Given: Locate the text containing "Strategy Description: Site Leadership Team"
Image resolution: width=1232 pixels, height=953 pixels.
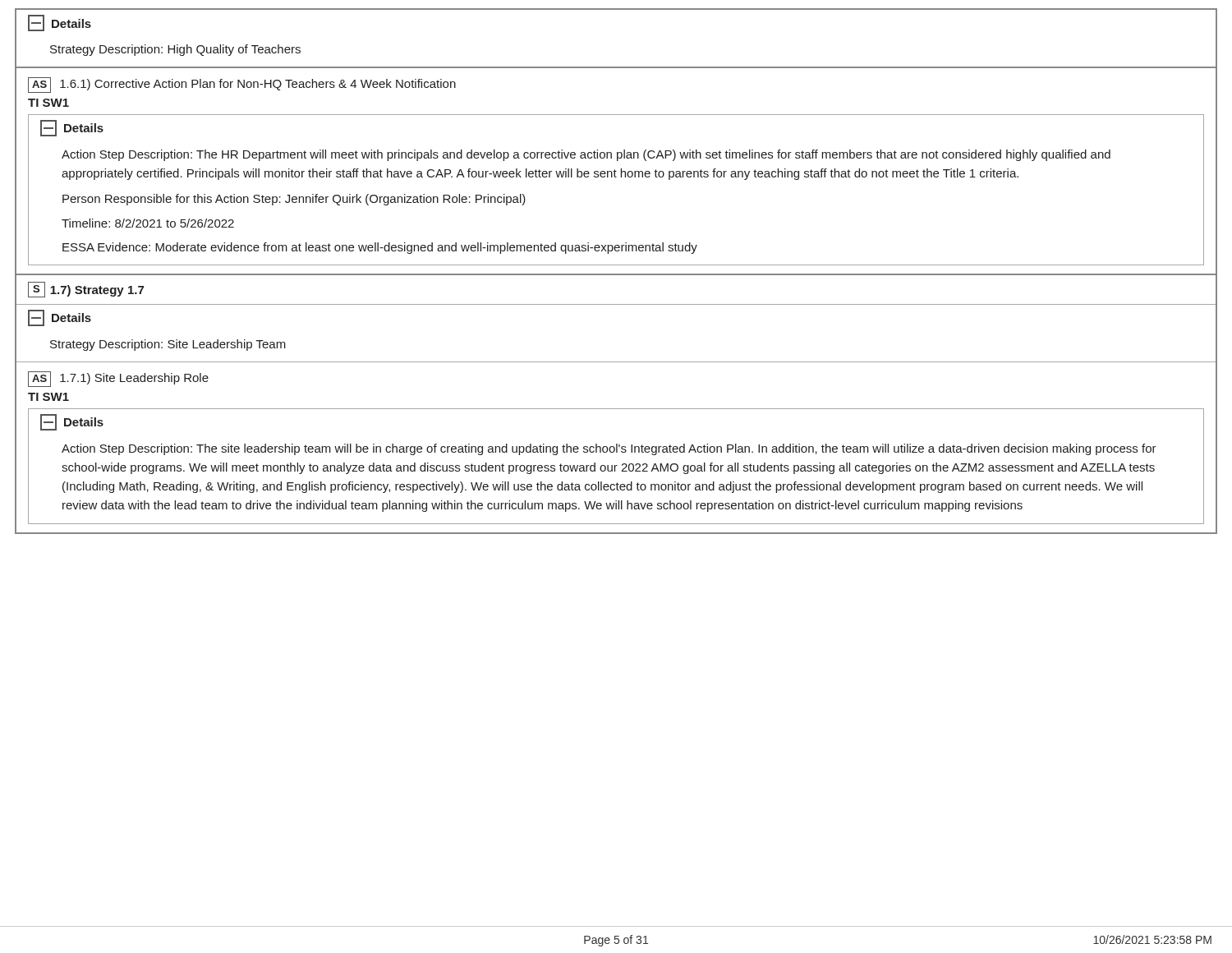Looking at the screenshot, I should 168,344.
